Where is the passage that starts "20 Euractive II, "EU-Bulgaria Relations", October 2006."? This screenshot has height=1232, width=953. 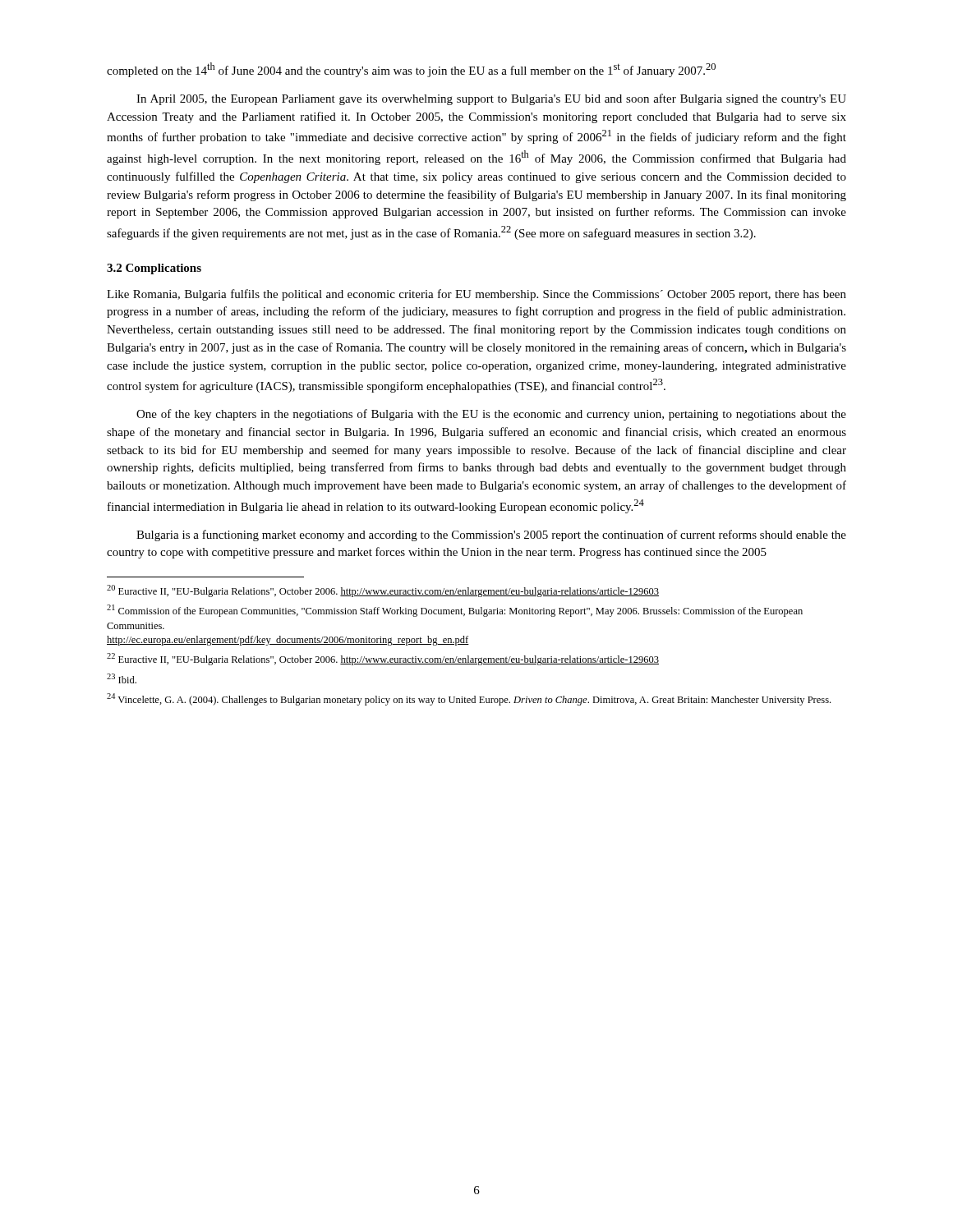click(383, 590)
